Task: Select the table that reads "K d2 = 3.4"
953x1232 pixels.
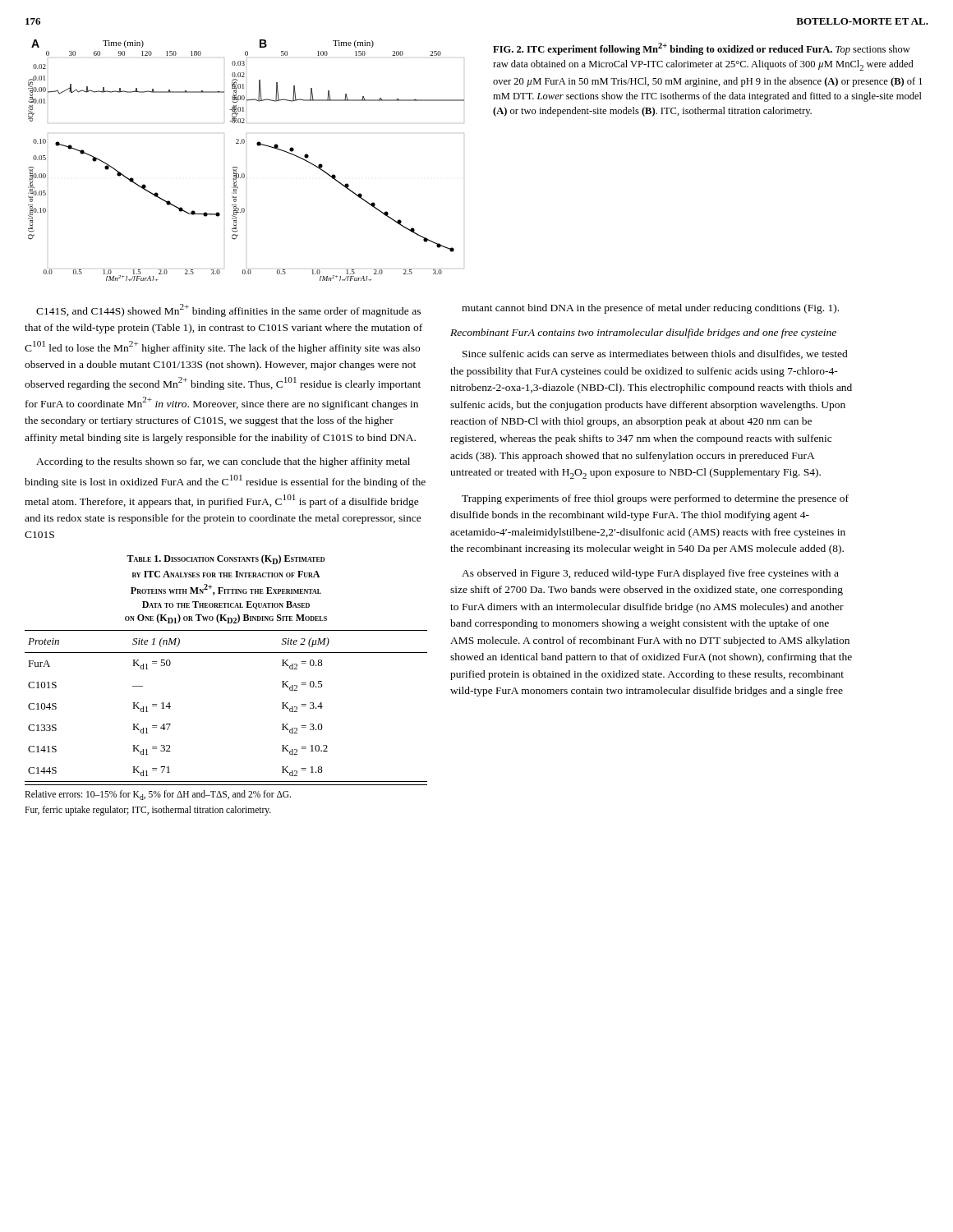Action: [x=226, y=685]
